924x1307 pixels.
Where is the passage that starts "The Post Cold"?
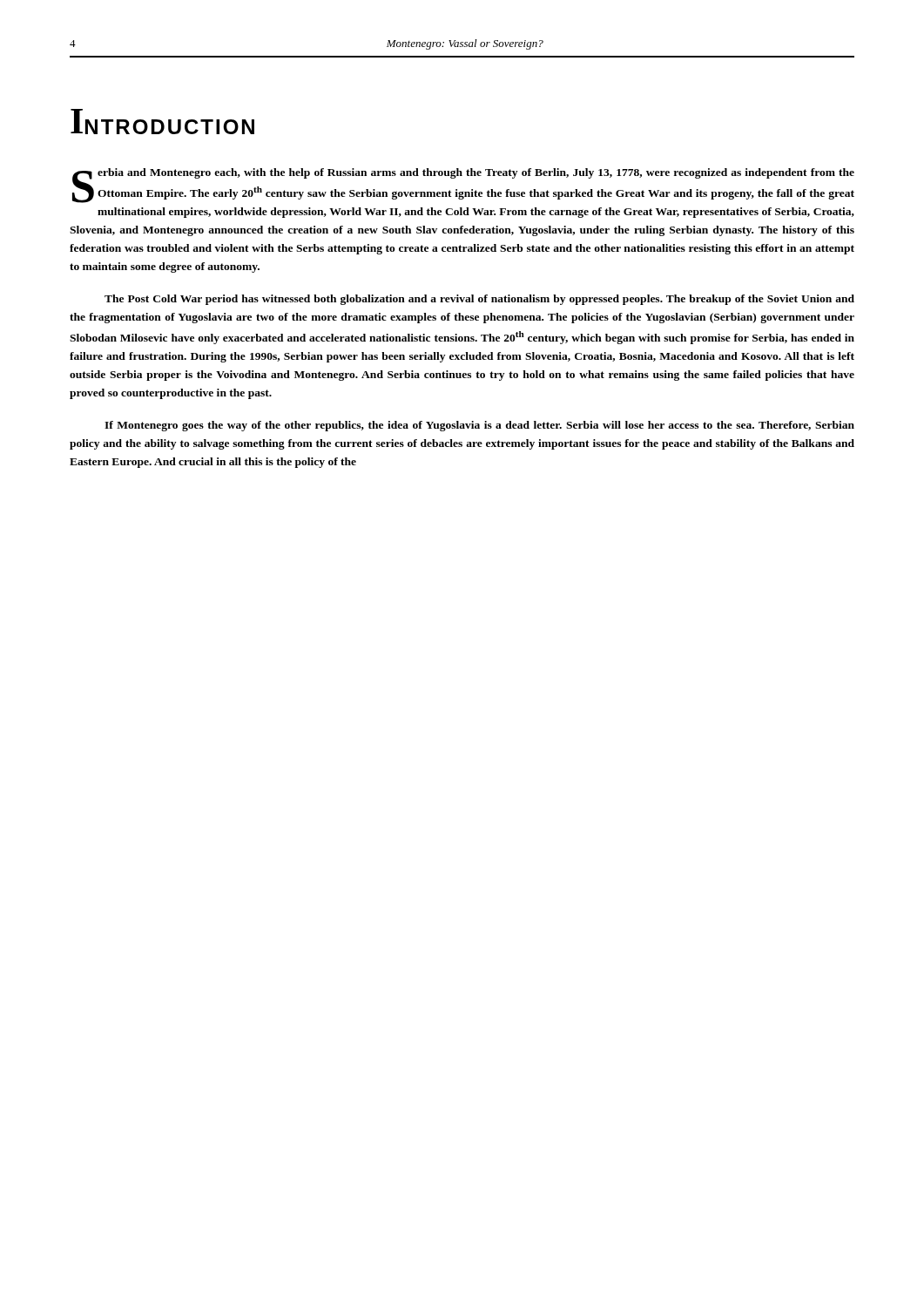[x=462, y=346]
